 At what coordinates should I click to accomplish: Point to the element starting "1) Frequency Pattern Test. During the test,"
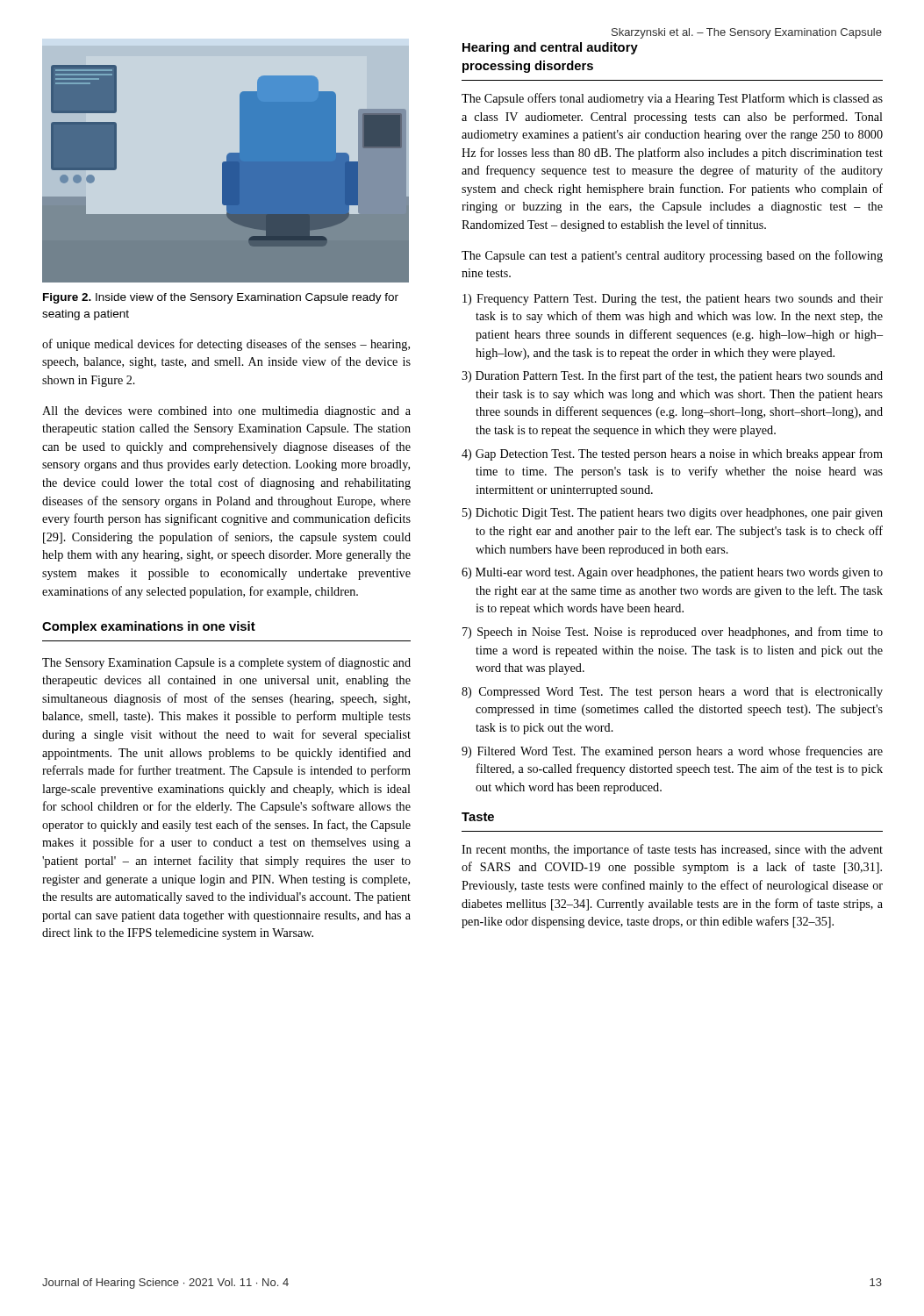[x=672, y=325]
